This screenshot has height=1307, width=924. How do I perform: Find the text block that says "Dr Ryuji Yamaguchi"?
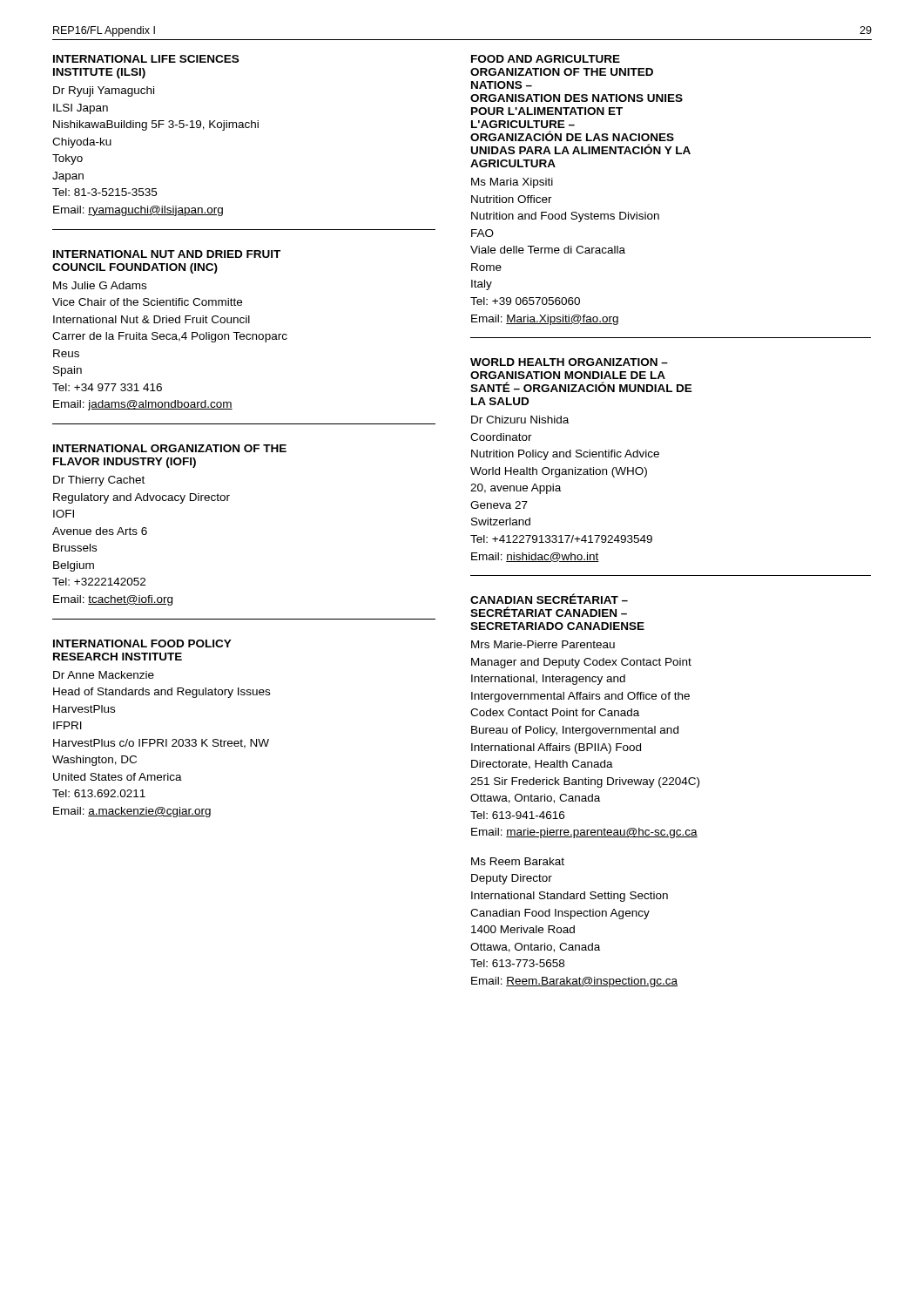tap(104, 91)
